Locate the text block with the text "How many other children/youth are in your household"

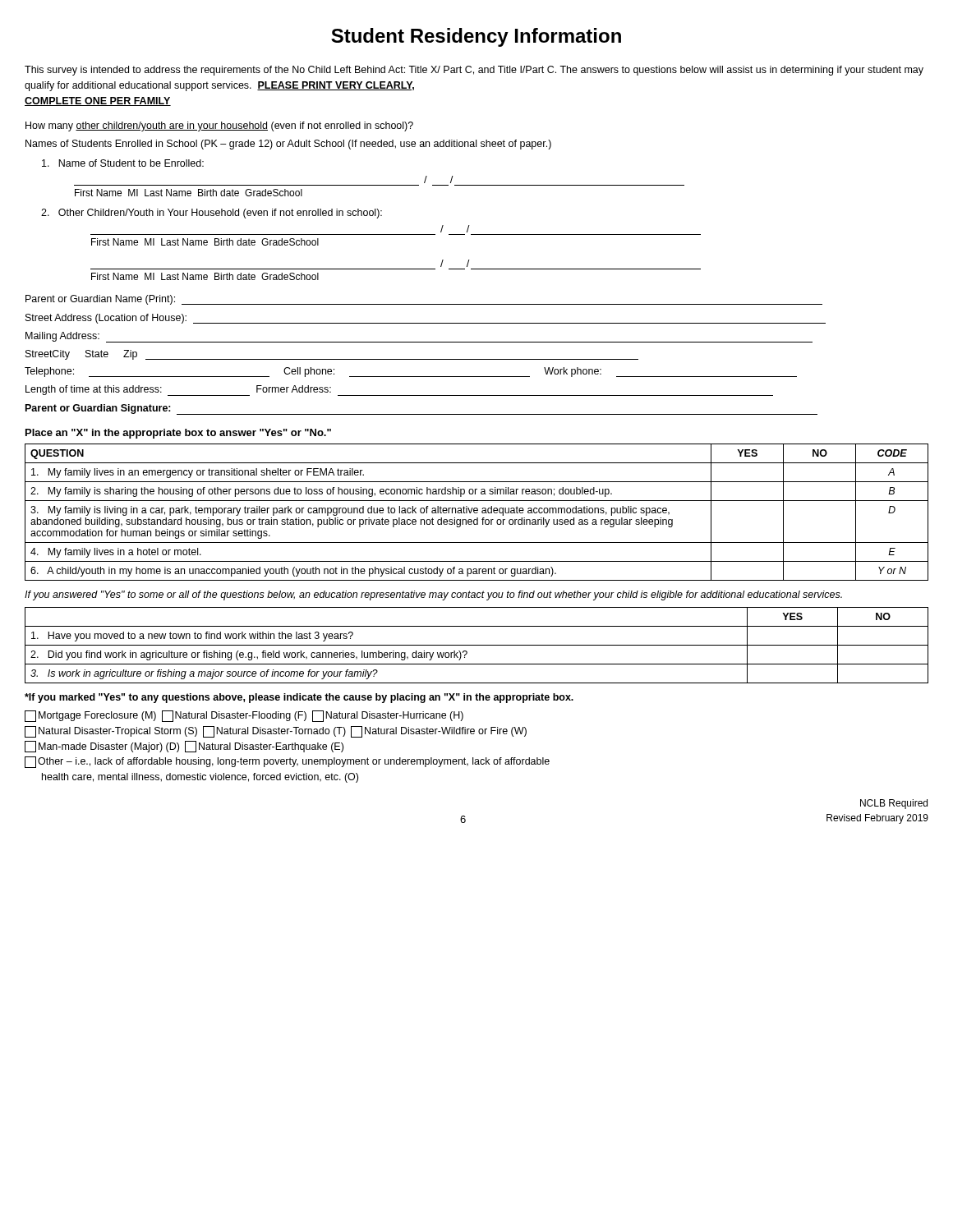point(219,126)
